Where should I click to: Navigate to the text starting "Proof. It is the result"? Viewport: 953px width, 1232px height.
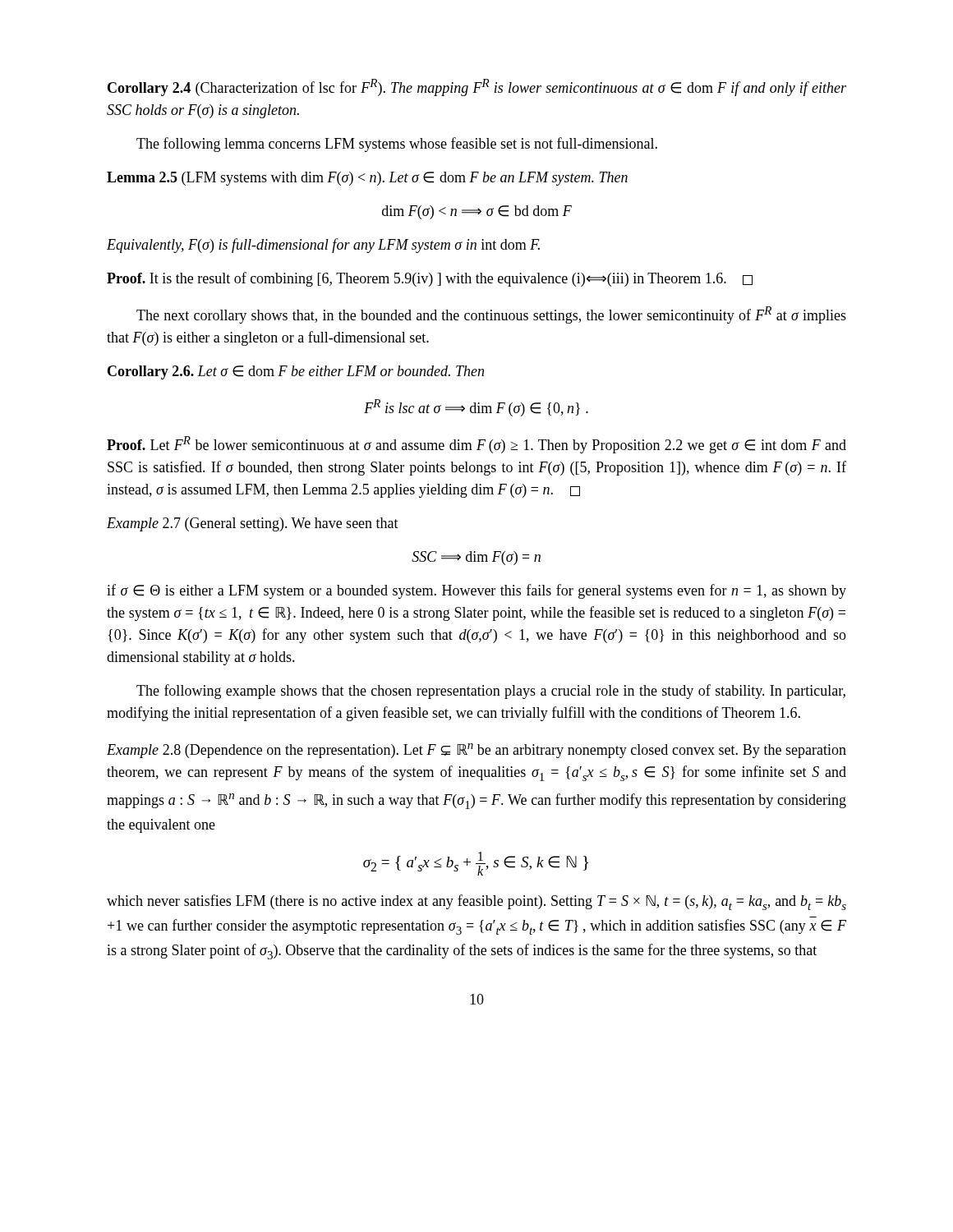point(476,279)
